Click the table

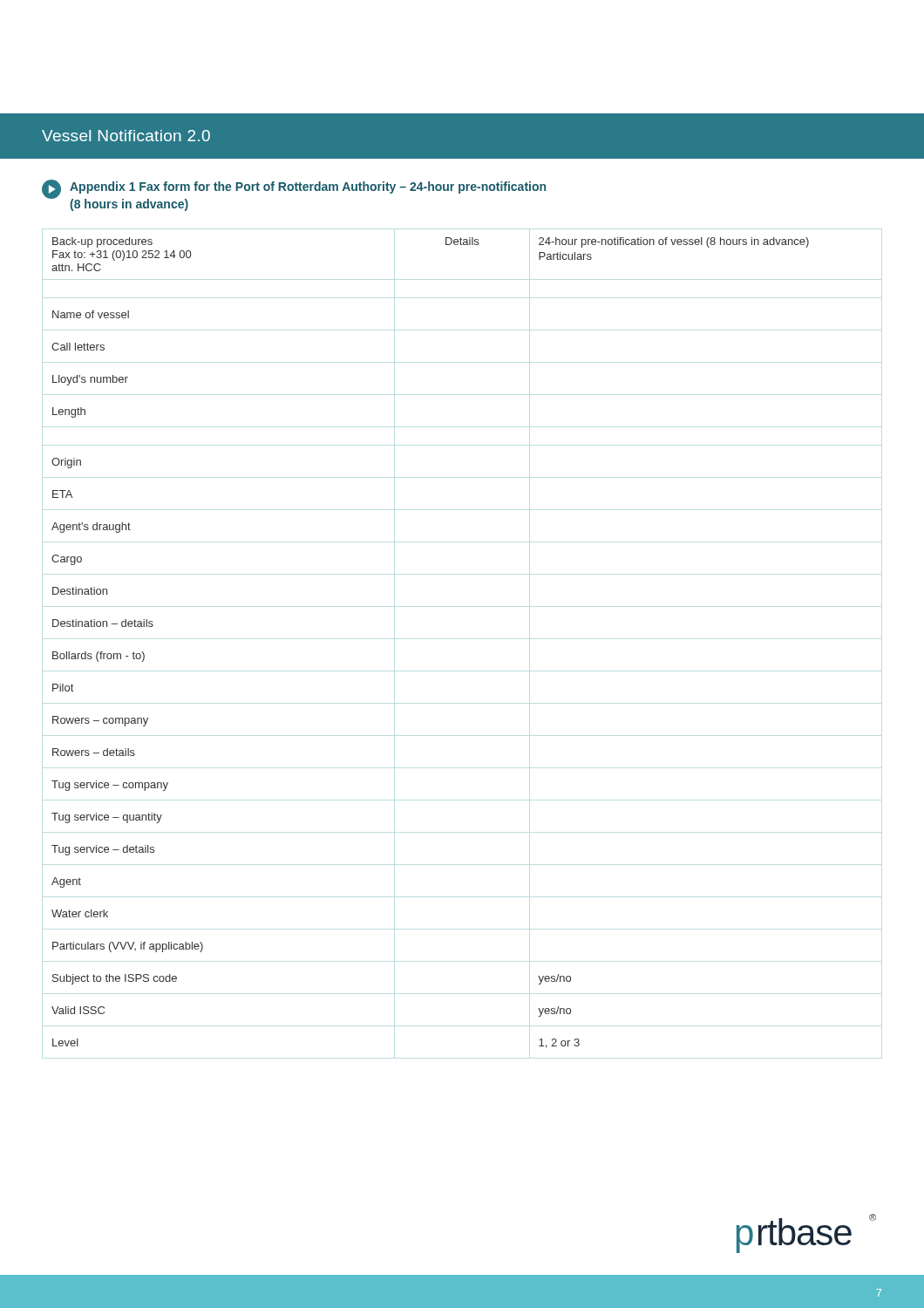(x=462, y=644)
